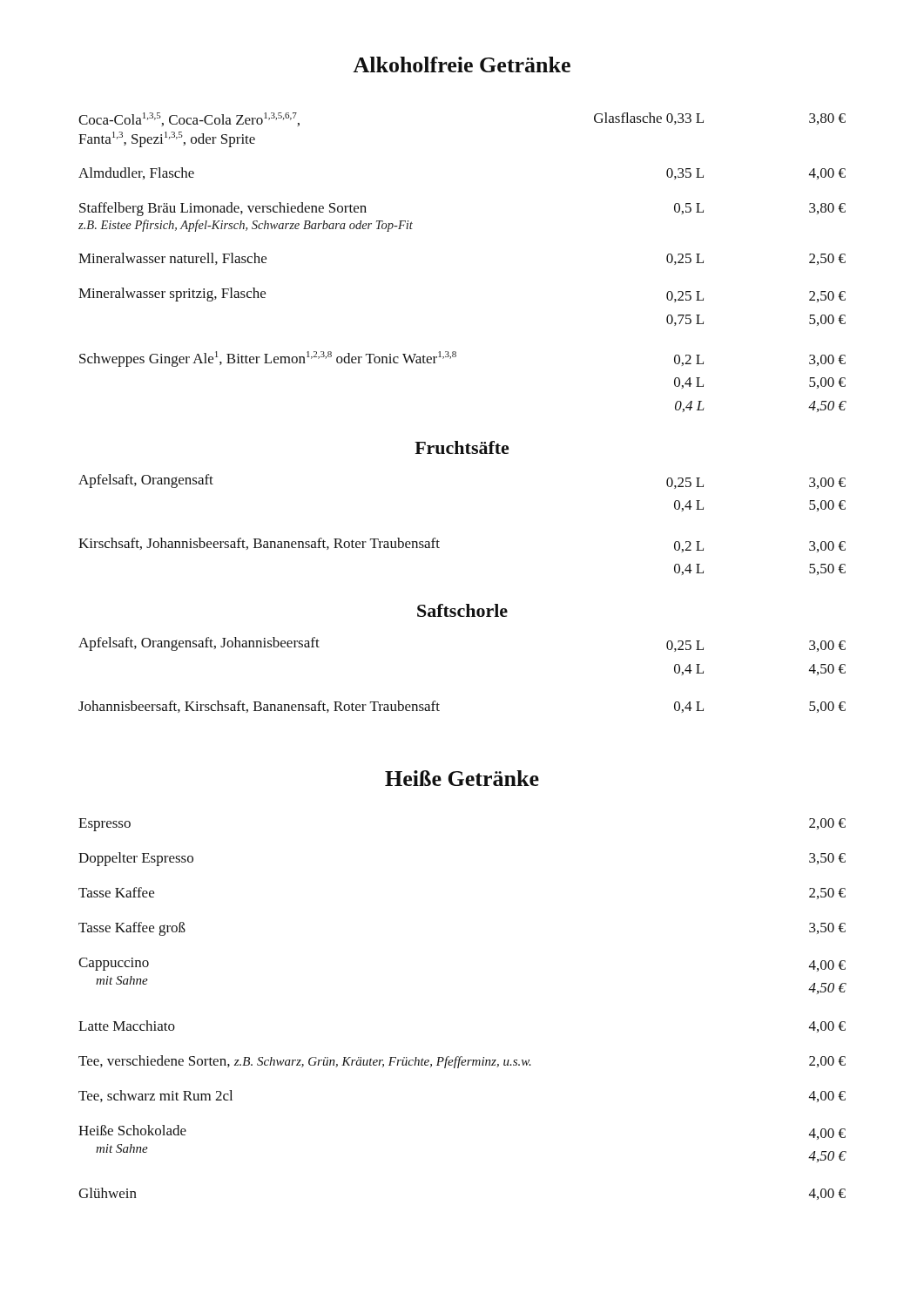Click on the block starting "Alkoholfreie Getränke"

462,65
